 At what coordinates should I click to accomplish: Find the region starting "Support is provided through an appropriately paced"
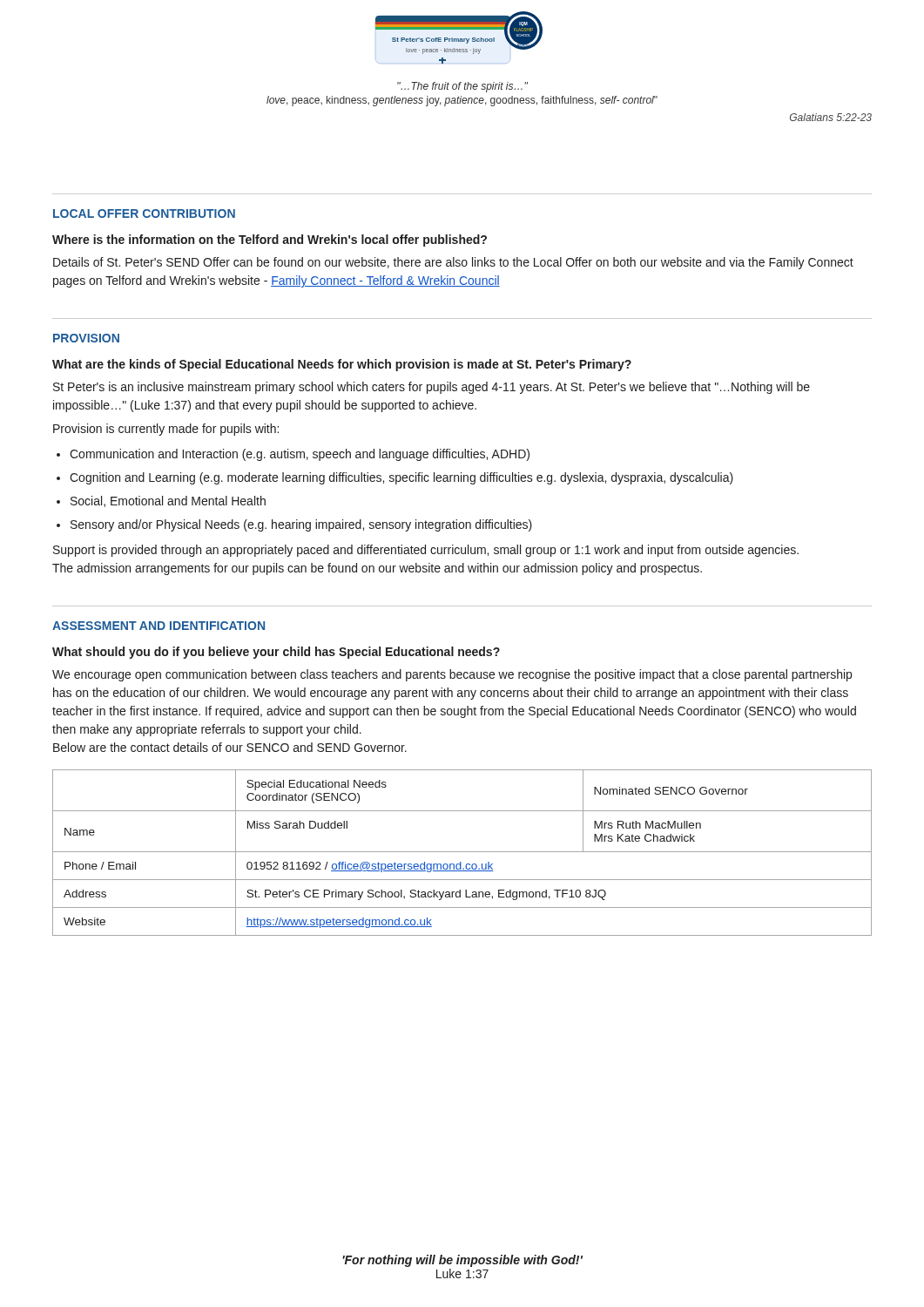[x=426, y=559]
